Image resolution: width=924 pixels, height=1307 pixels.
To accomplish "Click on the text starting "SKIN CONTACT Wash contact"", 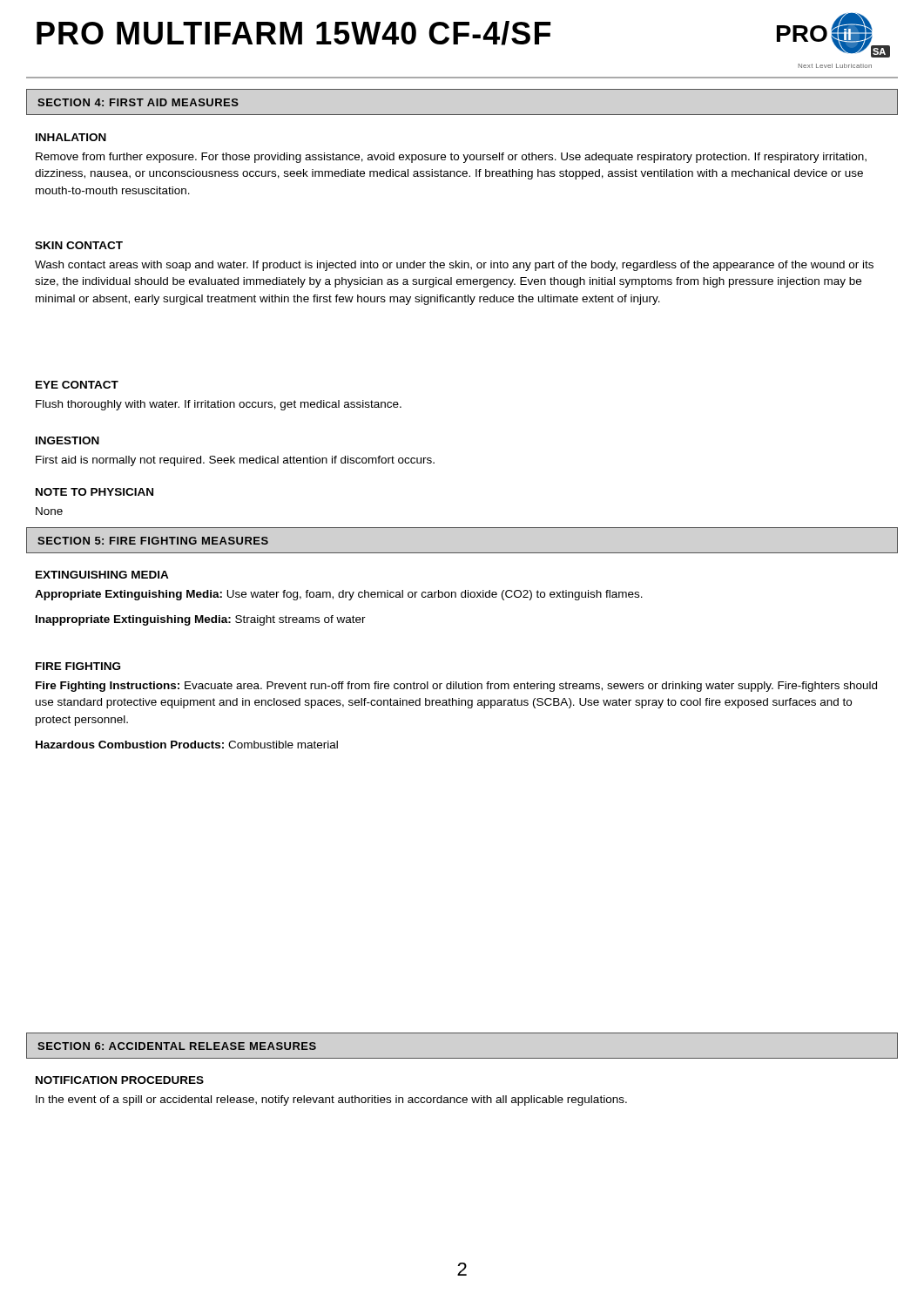I will point(462,272).
